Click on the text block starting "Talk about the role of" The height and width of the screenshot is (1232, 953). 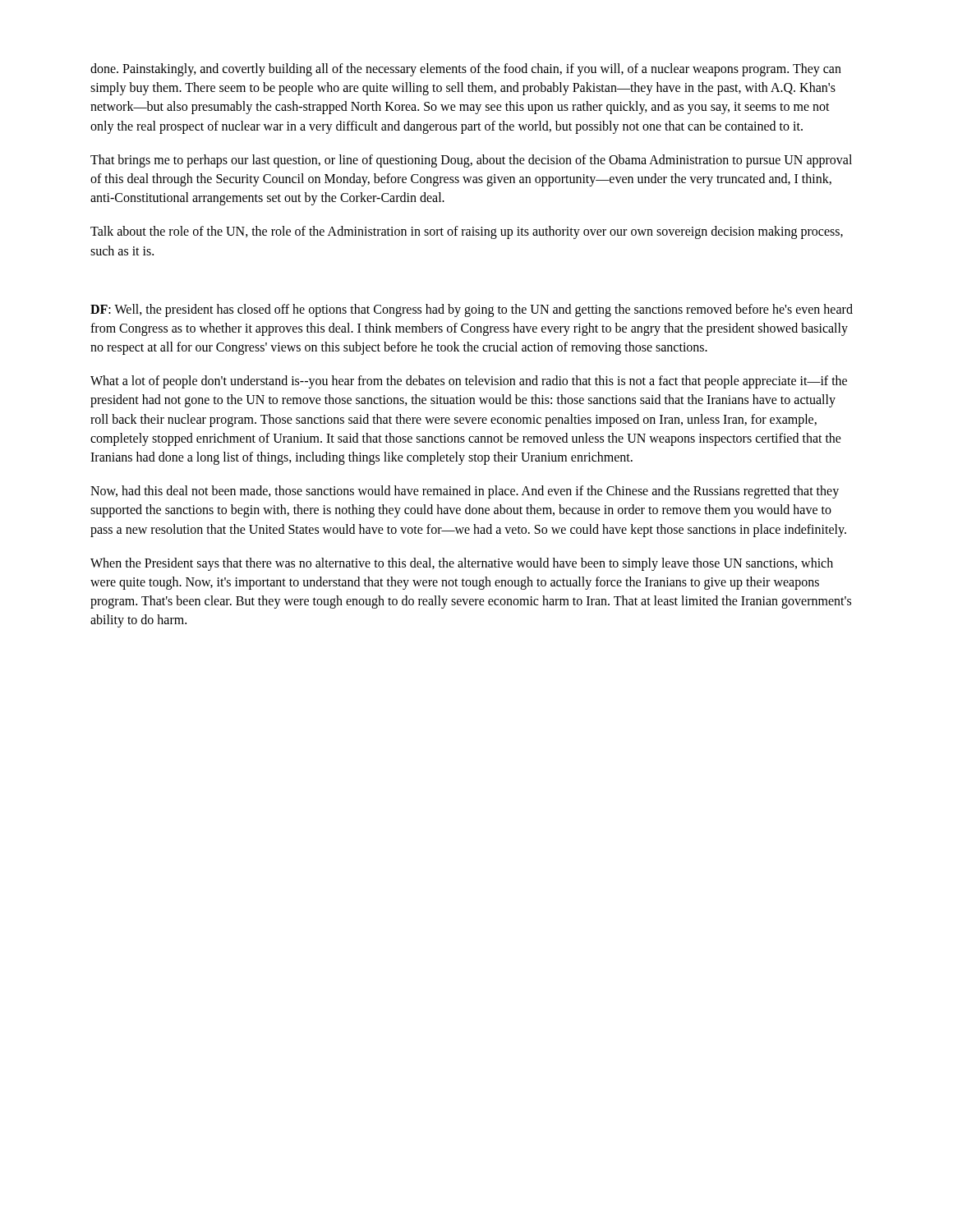tap(467, 241)
